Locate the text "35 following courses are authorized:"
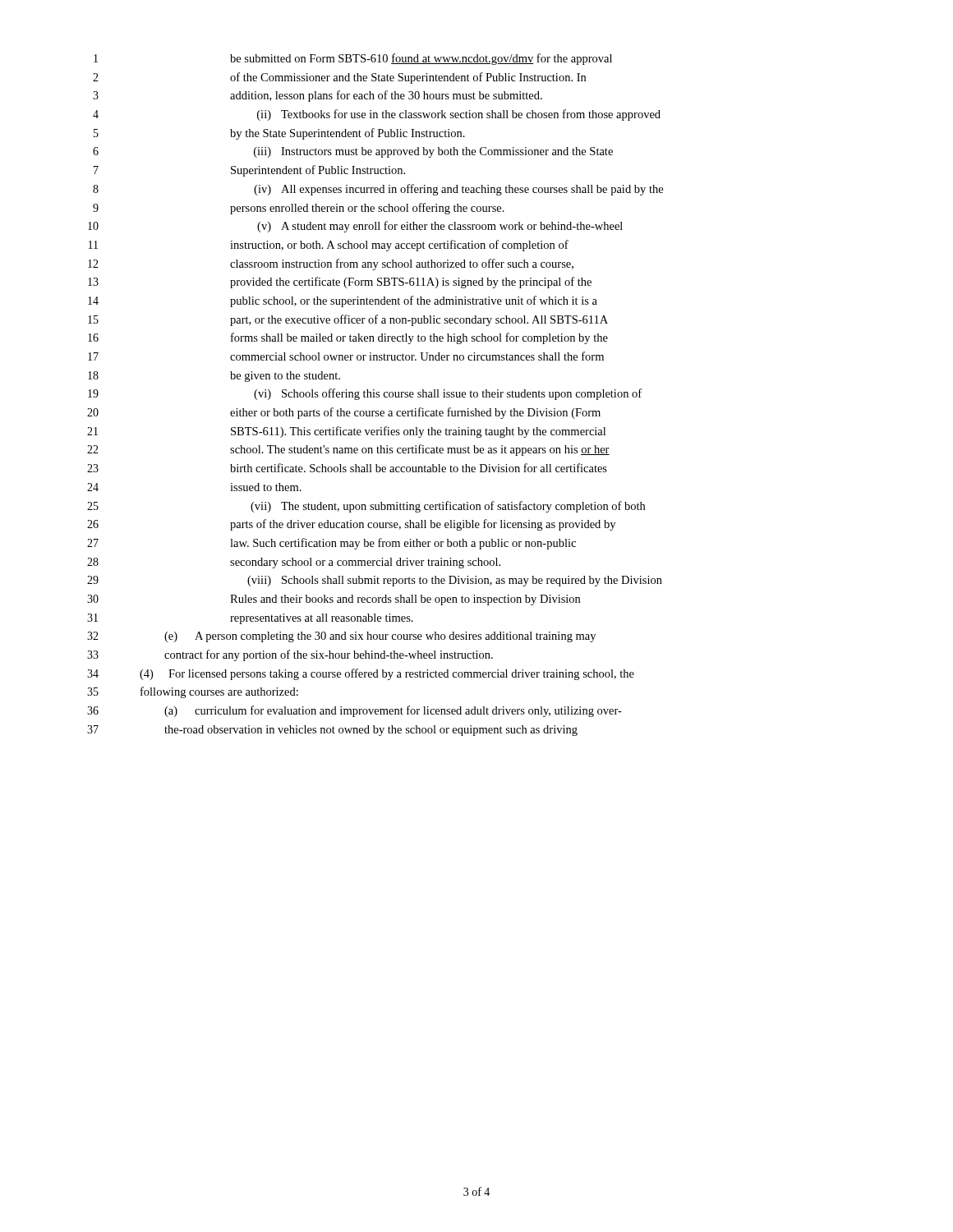Image resolution: width=953 pixels, height=1232 pixels. (193, 692)
